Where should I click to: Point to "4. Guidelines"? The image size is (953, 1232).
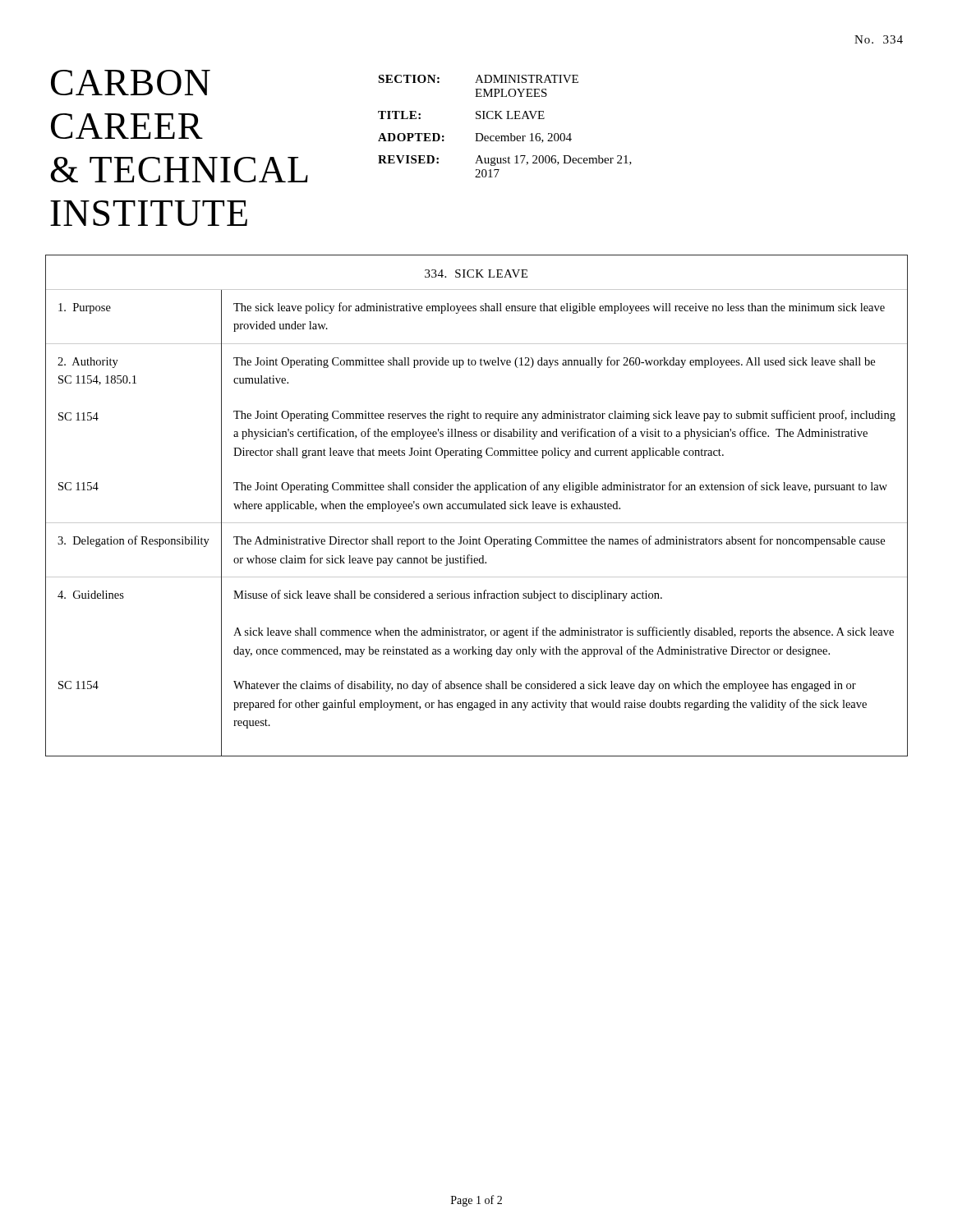point(91,595)
